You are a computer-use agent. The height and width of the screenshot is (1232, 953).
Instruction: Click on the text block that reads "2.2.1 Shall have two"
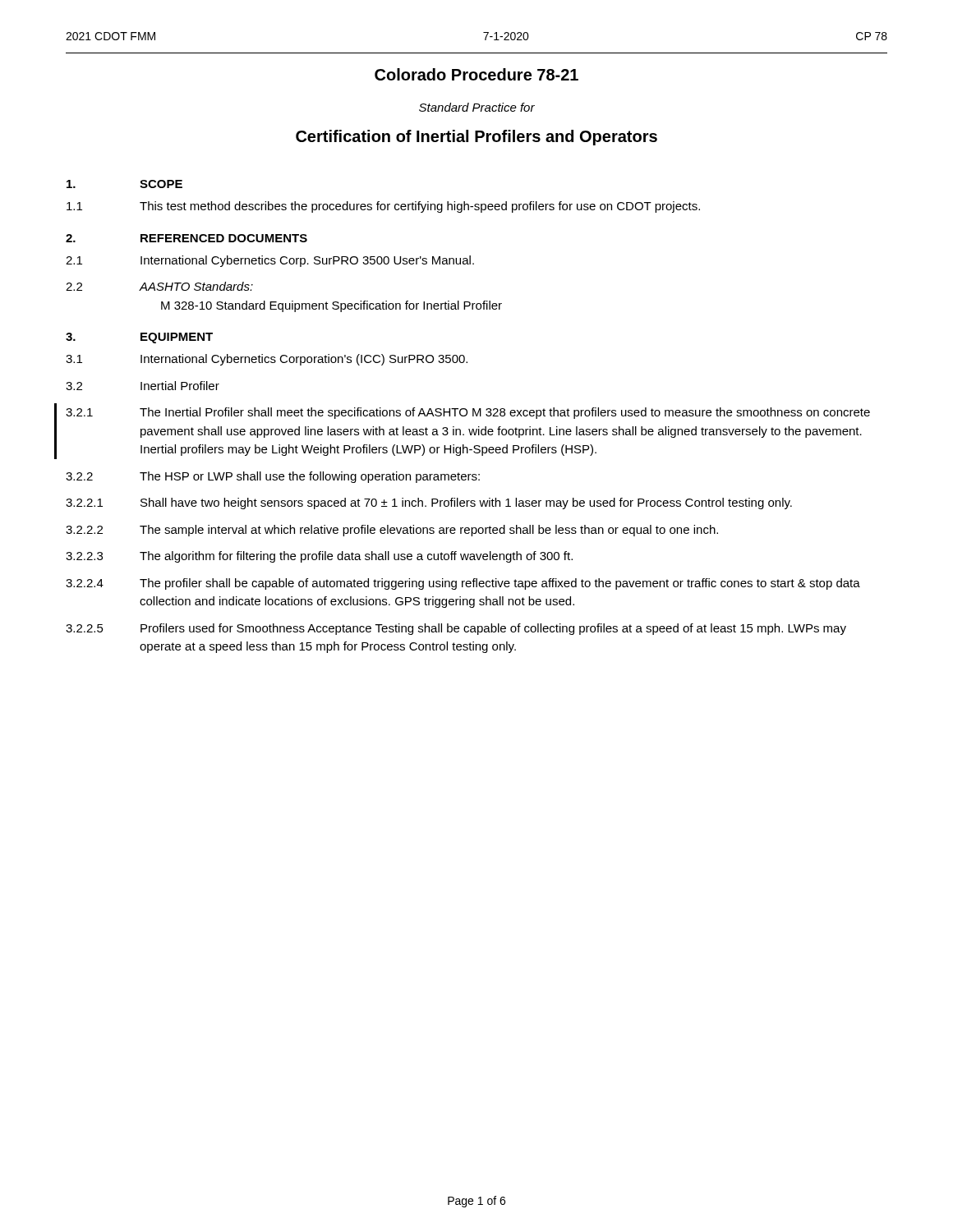point(476,503)
